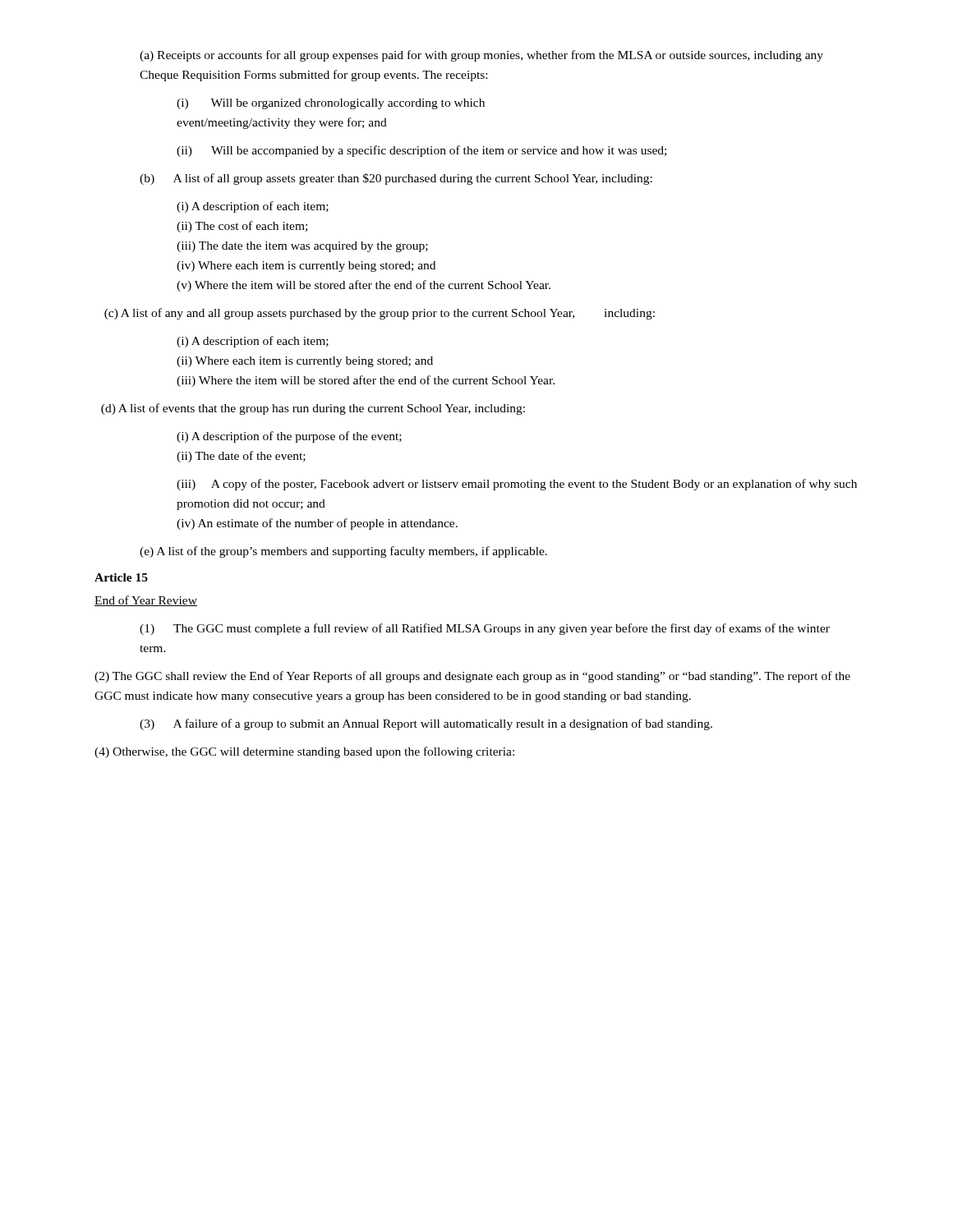Find "Article 15" on this page
Screen dimensions: 1232x953
[x=121, y=577]
